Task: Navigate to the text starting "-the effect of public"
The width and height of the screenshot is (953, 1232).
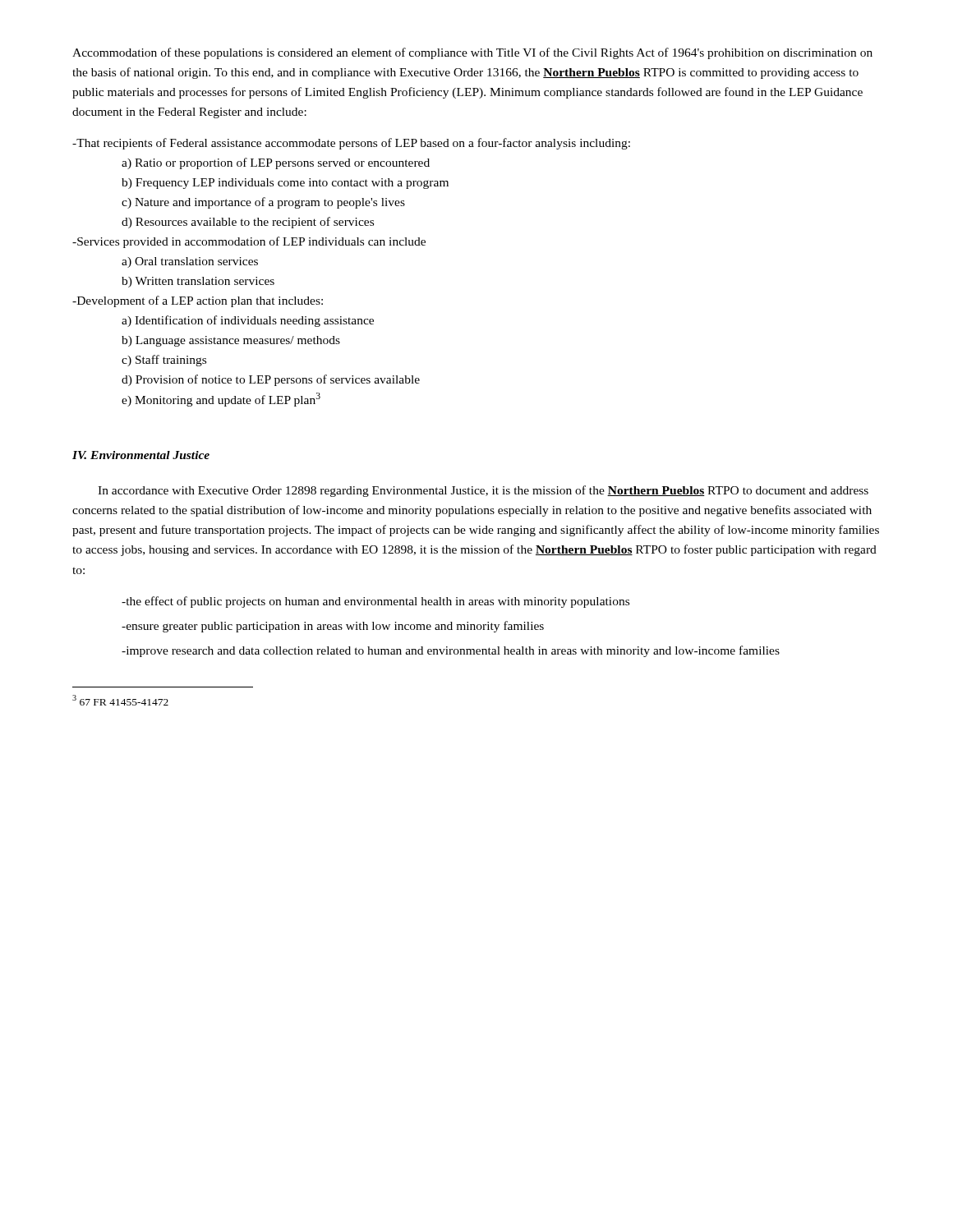Action: tap(376, 600)
